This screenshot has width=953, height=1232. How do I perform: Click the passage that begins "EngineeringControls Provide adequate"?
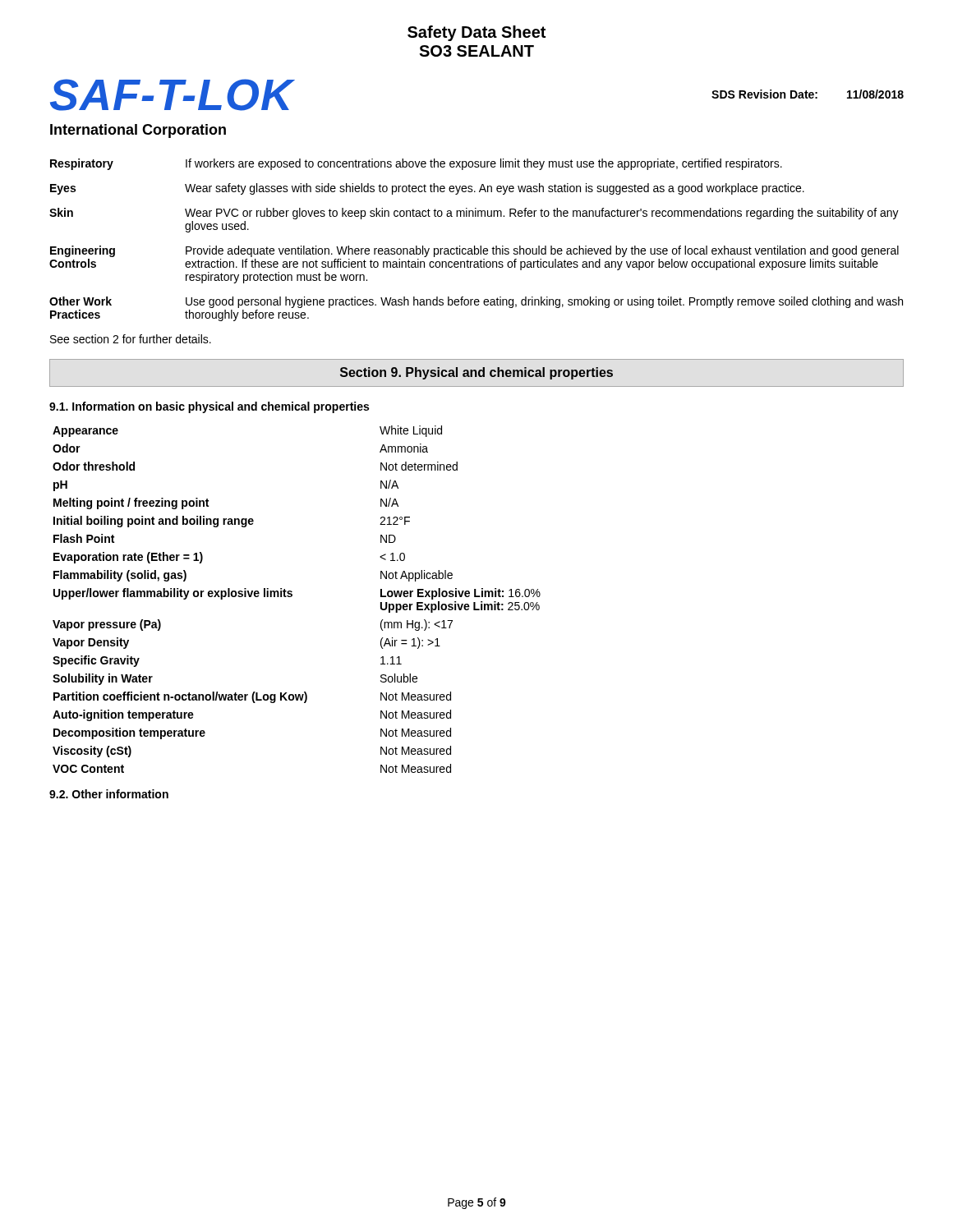(x=476, y=264)
